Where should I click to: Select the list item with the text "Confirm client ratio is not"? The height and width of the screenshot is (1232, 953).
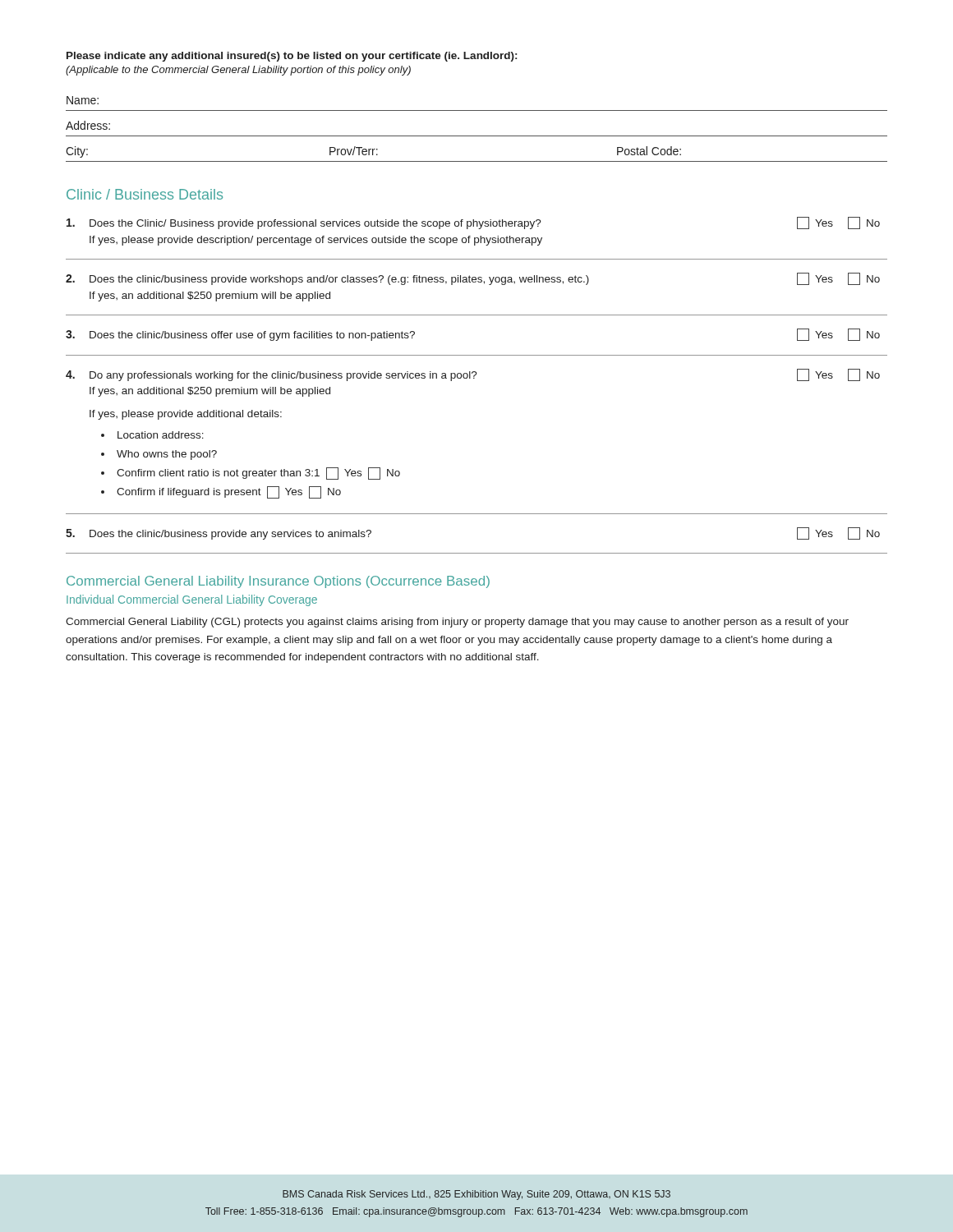(258, 473)
